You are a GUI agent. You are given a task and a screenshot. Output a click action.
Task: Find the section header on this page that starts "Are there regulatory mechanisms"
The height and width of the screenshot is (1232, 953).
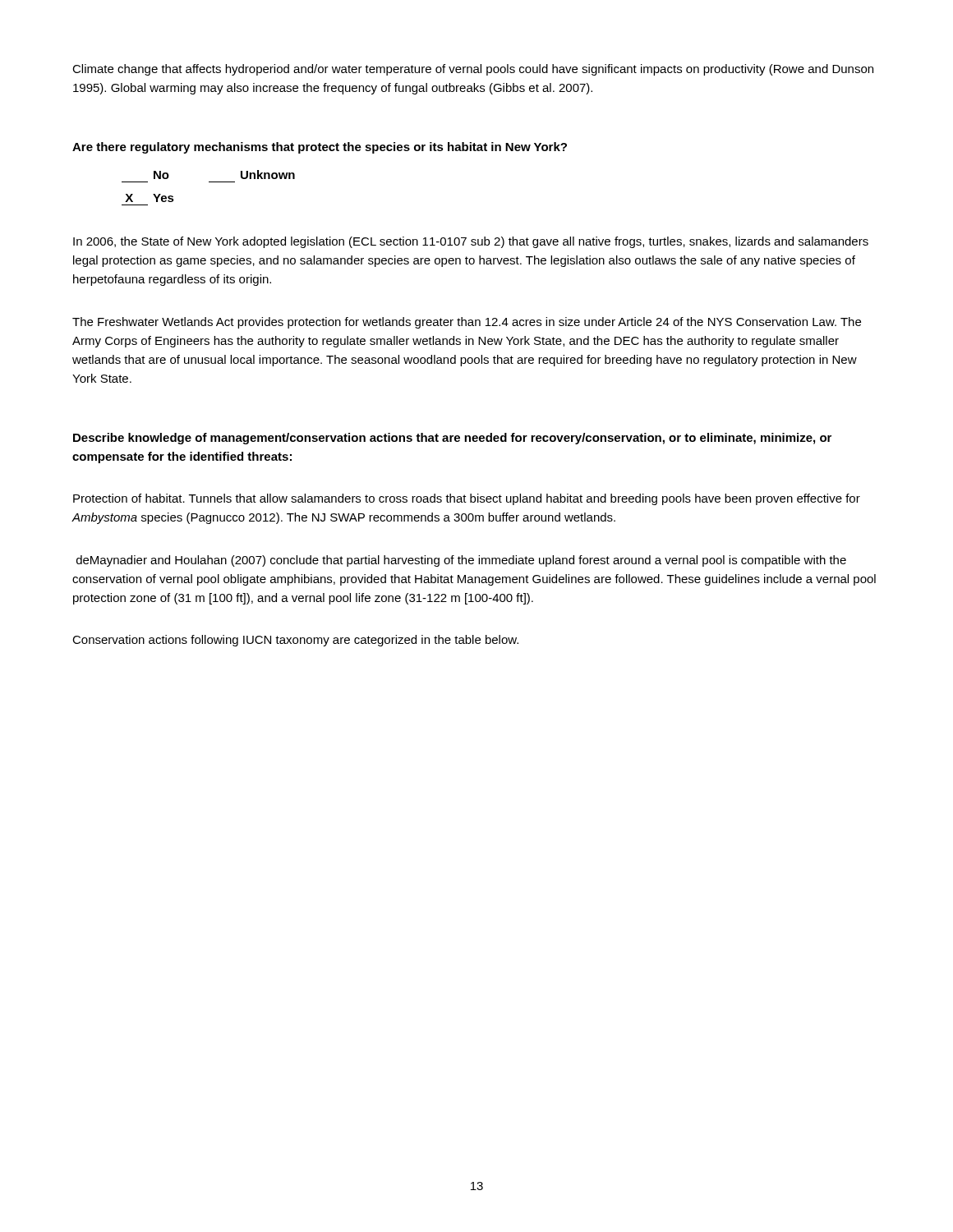(320, 146)
